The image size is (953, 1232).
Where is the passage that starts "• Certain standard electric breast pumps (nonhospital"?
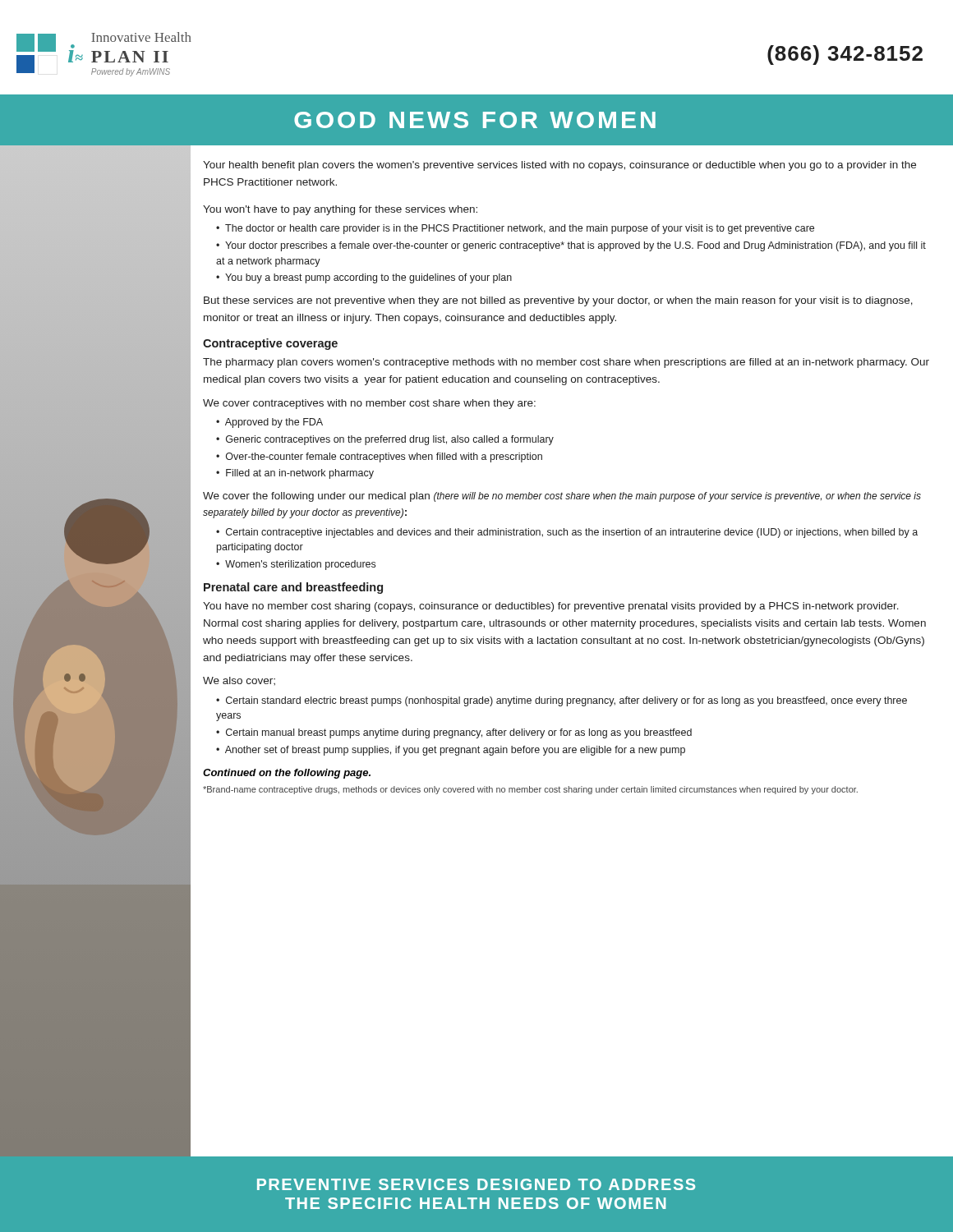(562, 708)
